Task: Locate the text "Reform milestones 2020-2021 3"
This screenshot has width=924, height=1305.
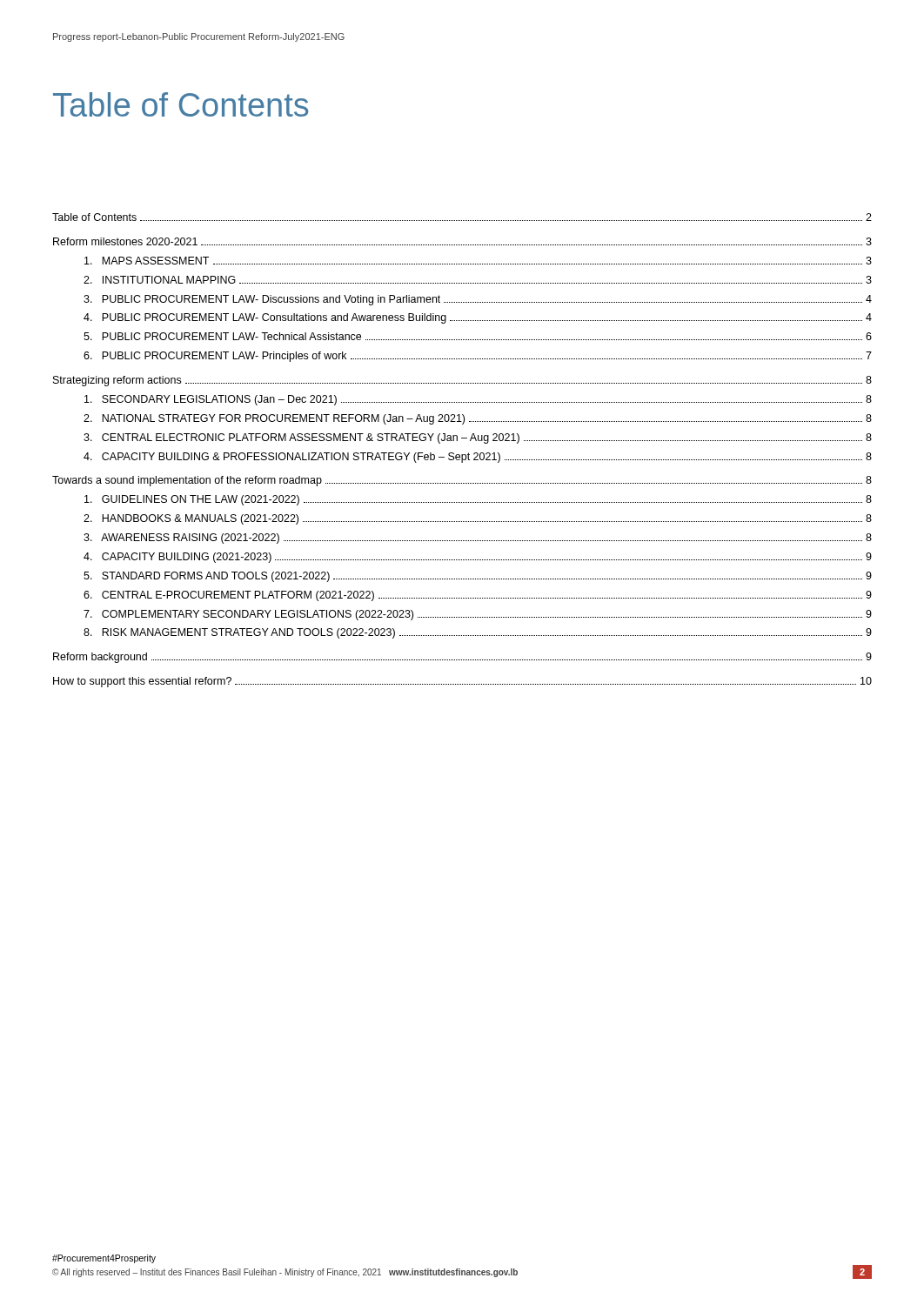Action: [462, 243]
